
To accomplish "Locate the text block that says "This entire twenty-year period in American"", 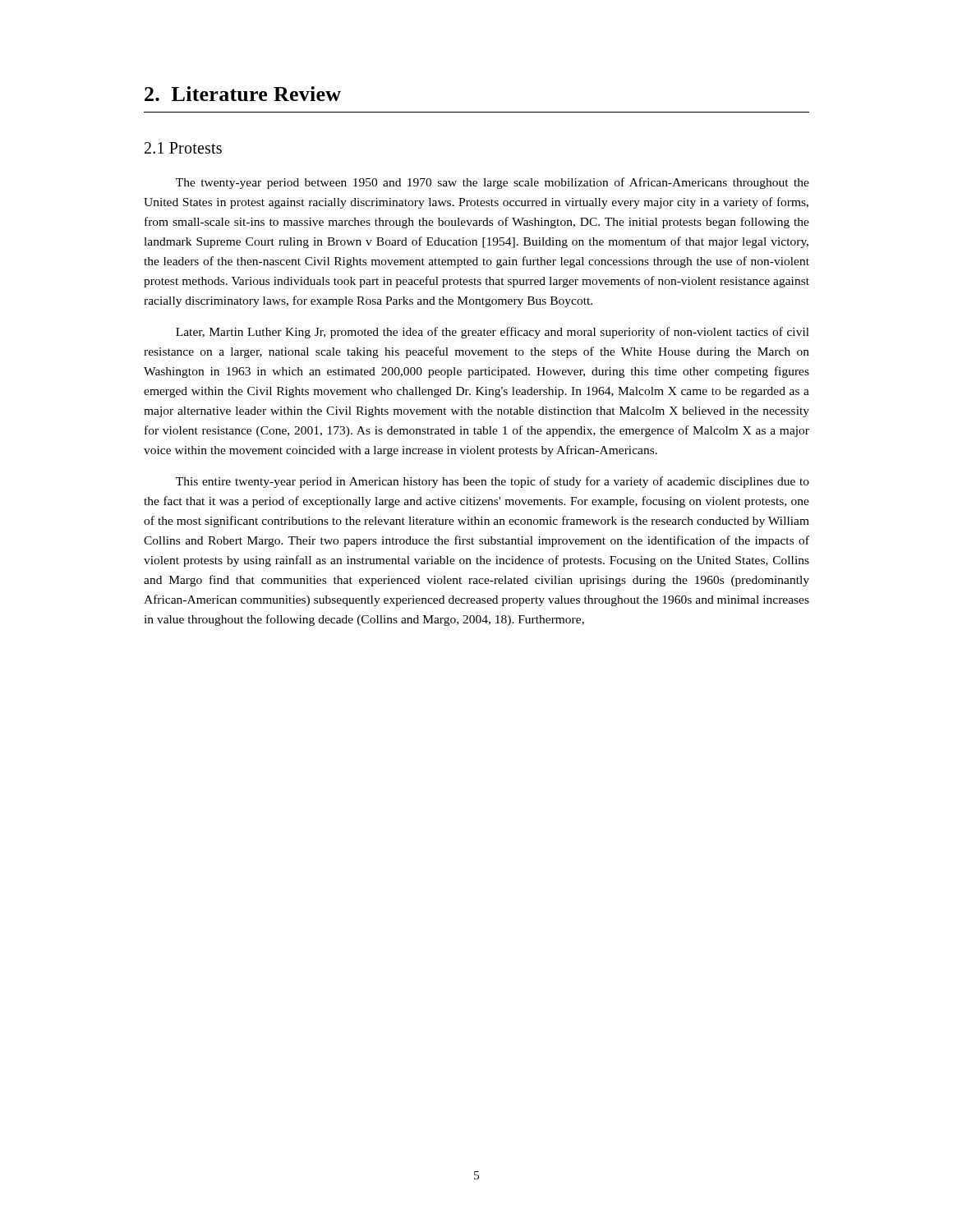I will pos(476,551).
